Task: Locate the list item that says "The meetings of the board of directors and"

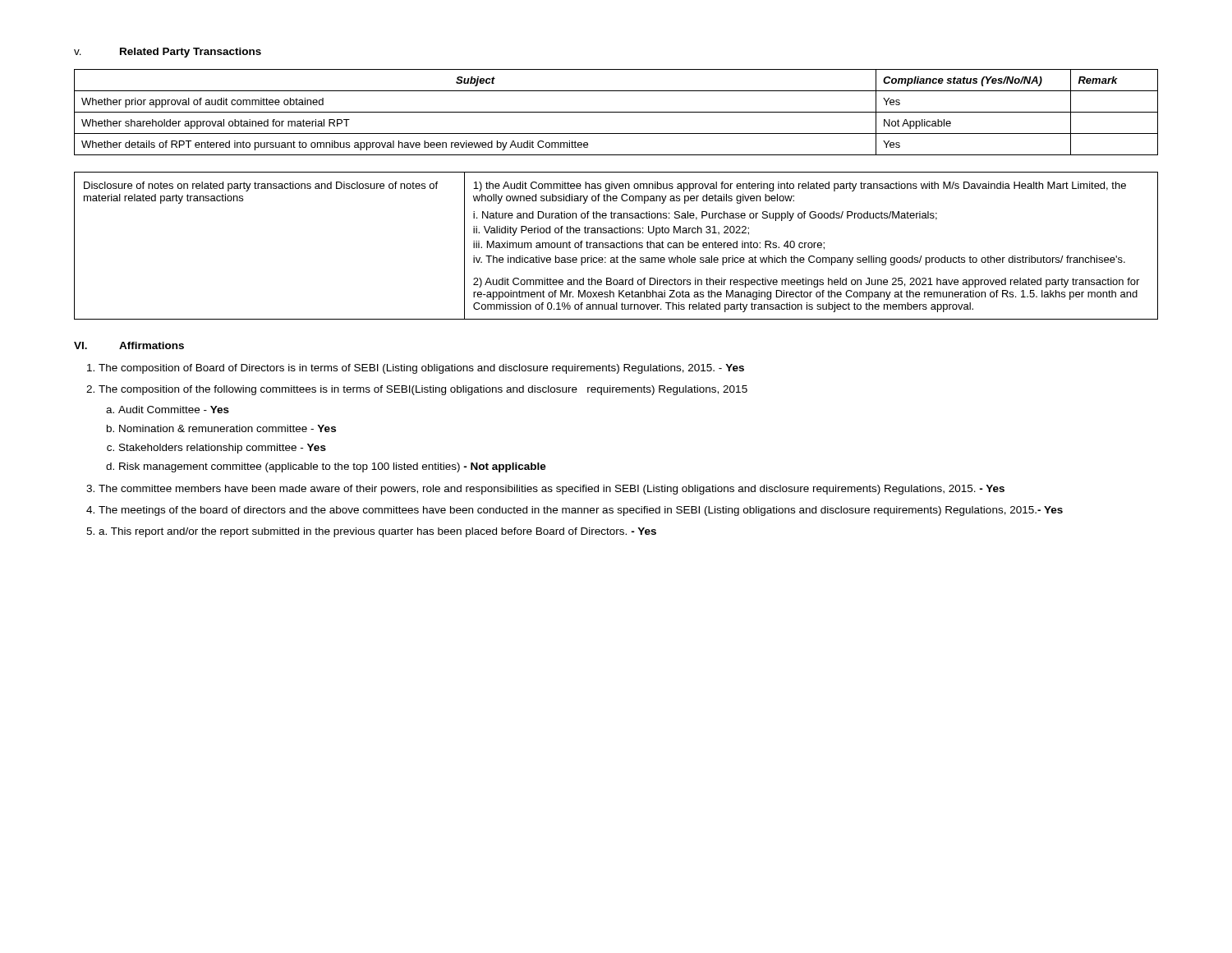Action: pos(581,510)
